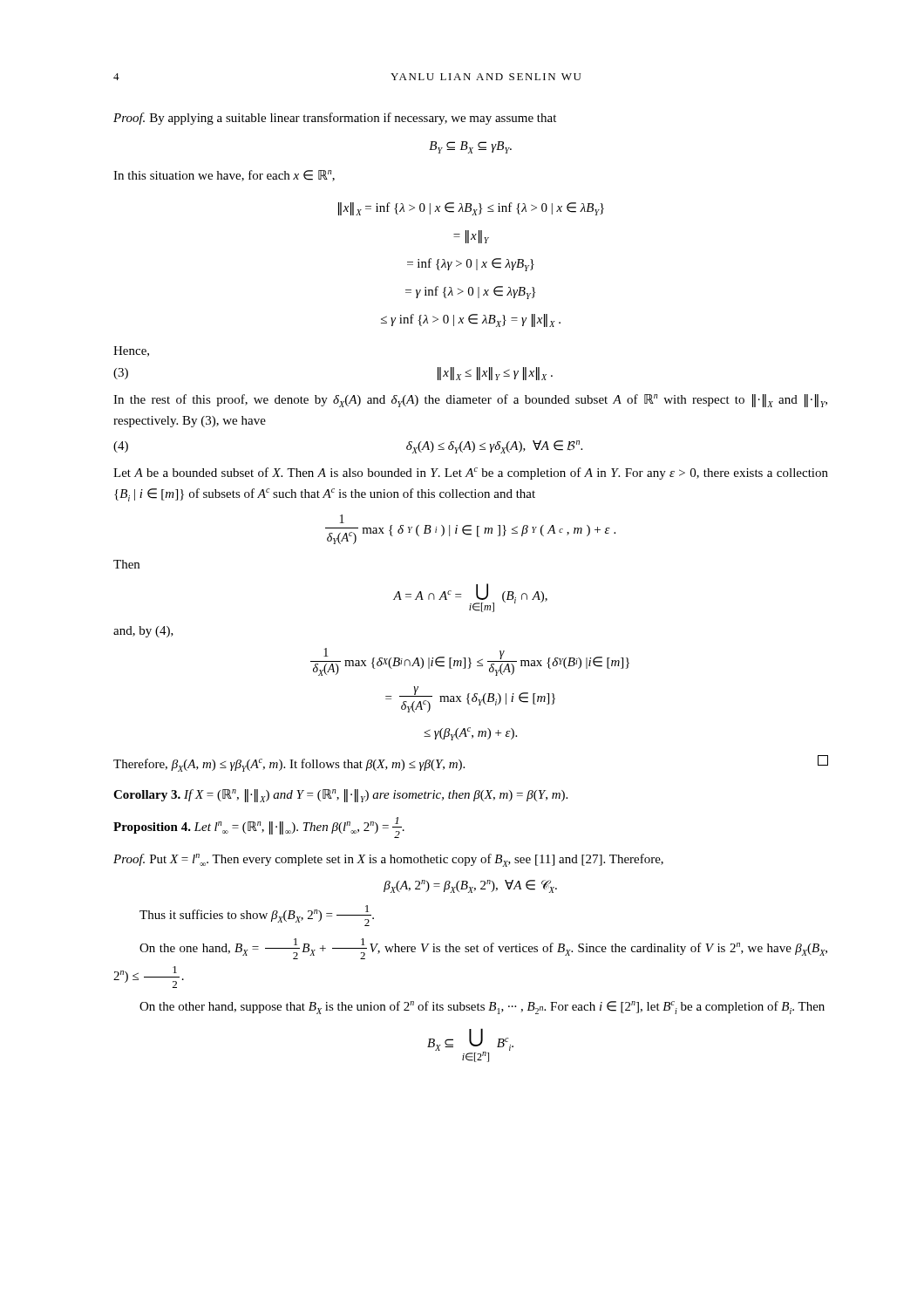Point to the formula beginning "A = A ∩"
924x1308 pixels.
click(x=471, y=597)
